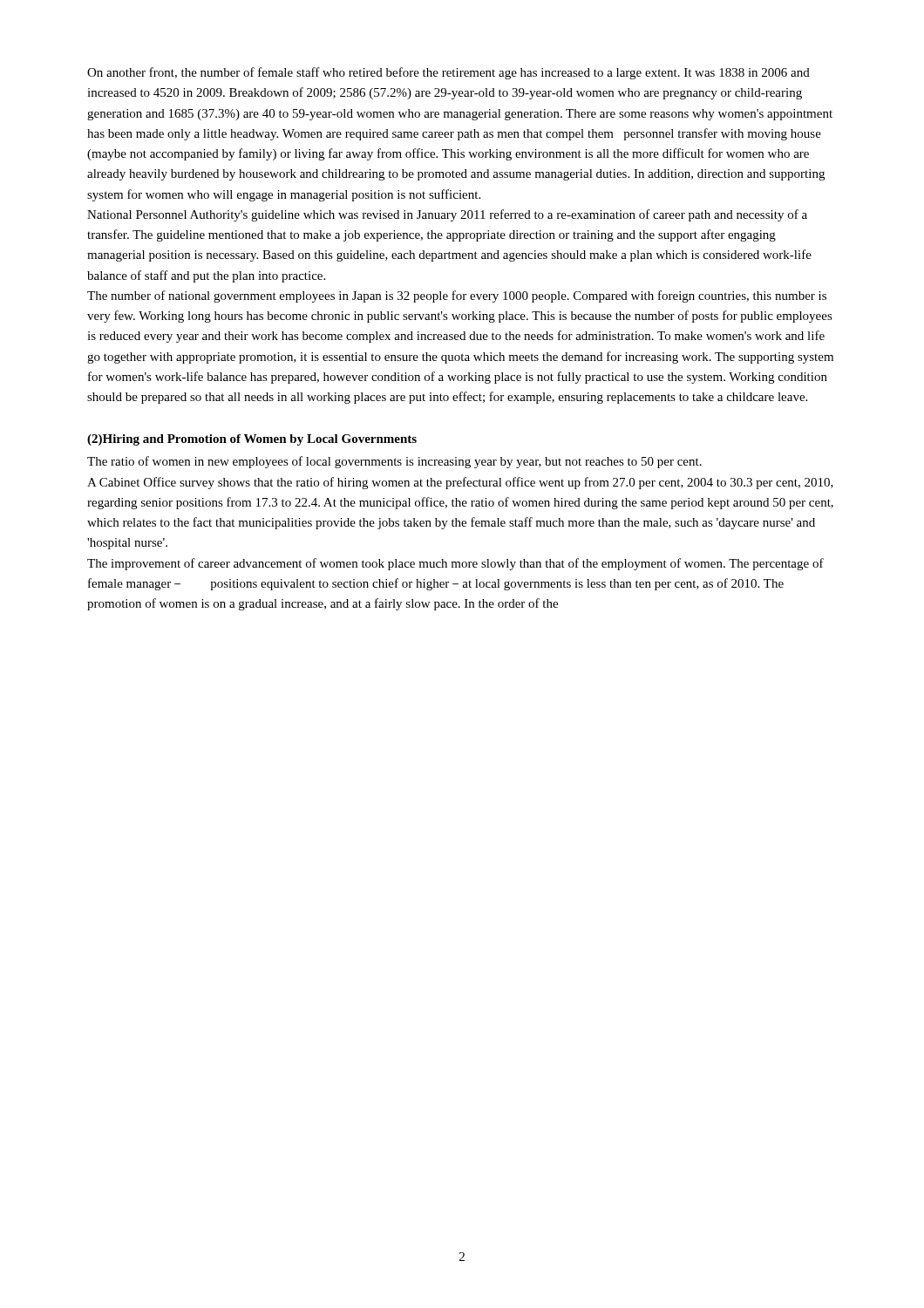Point to the text starting "The ratio of"

point(462,462)
